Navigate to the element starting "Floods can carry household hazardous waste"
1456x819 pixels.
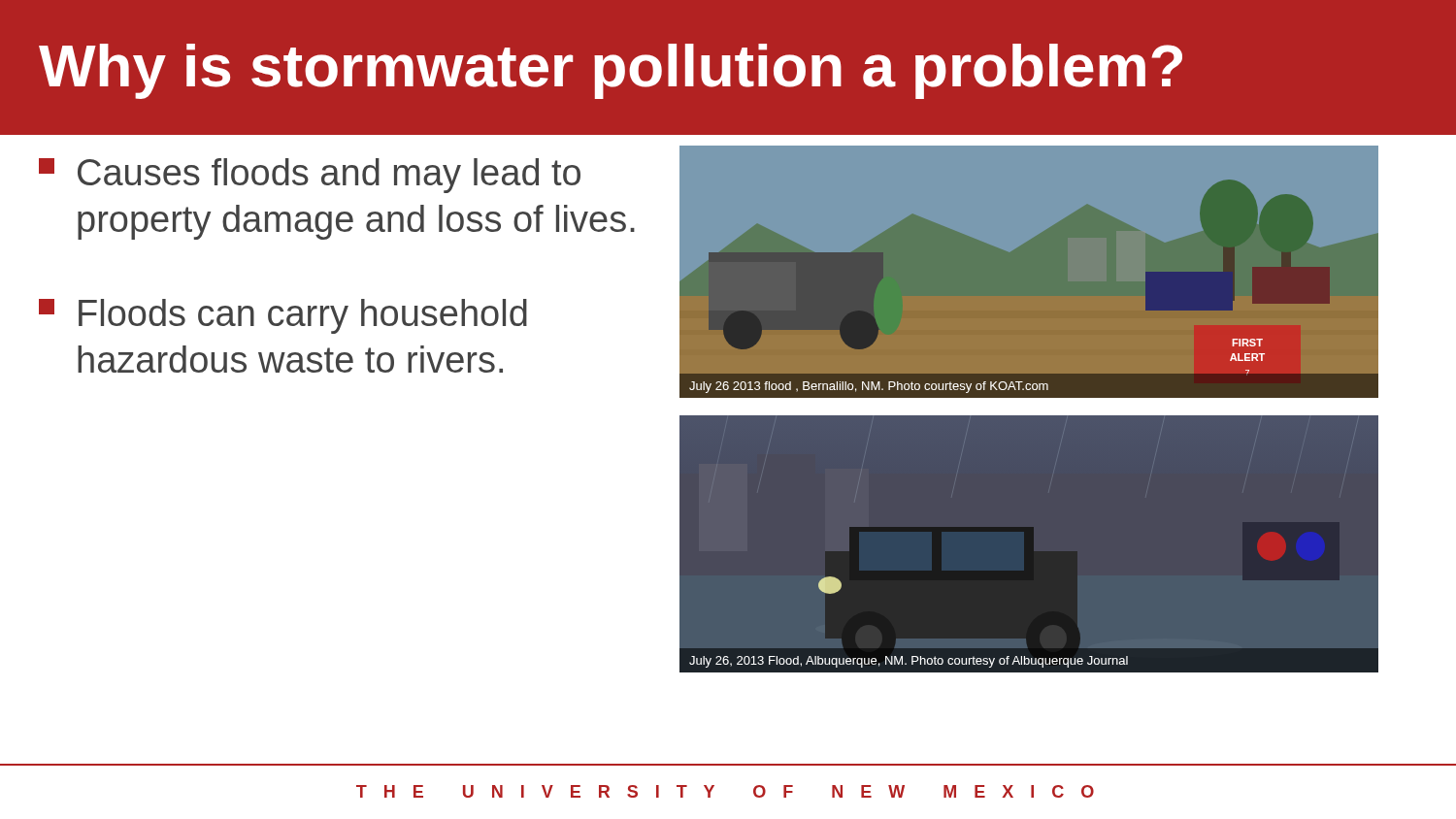340,337
